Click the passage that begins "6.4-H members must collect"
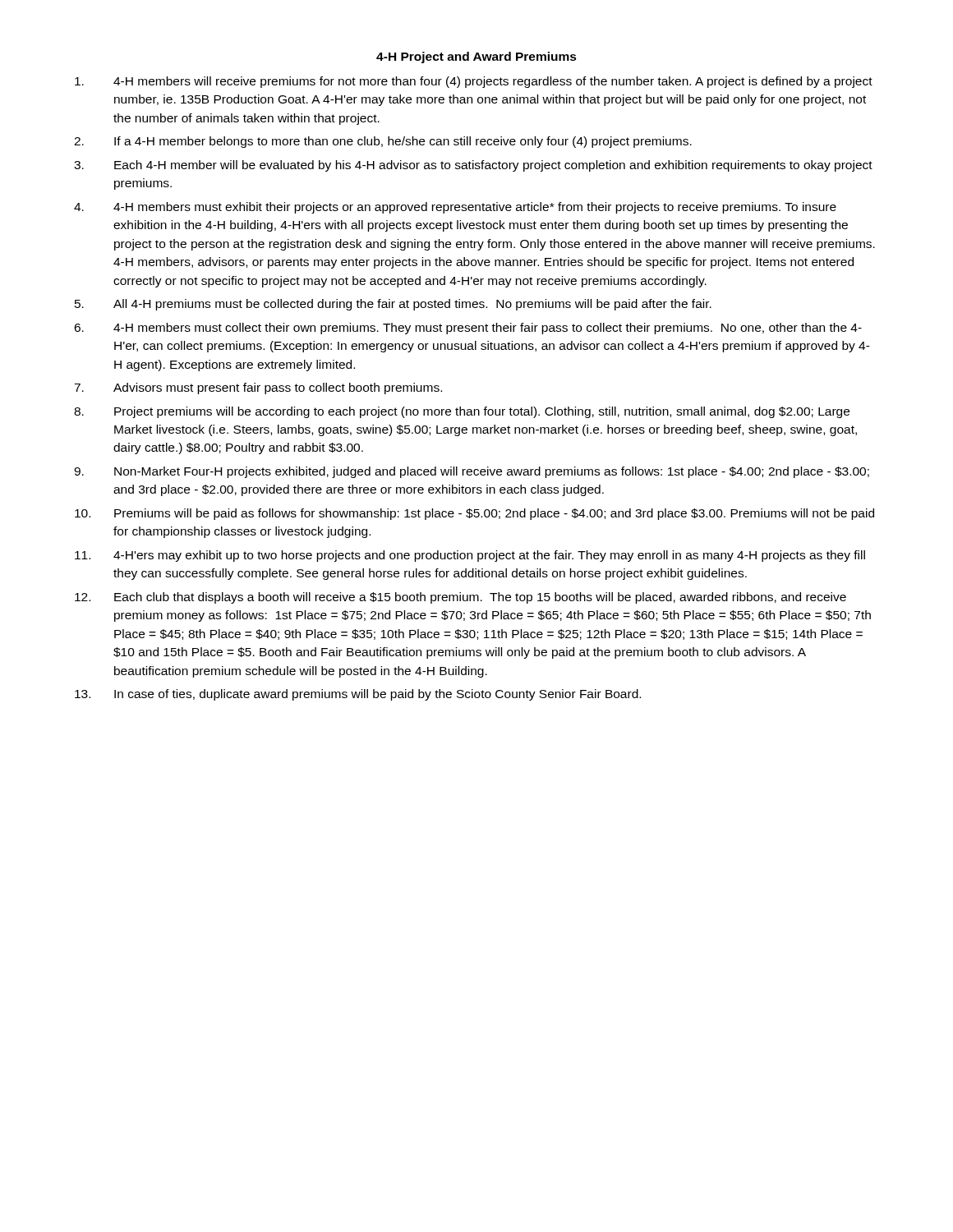Screen dimensions: 1232x953 pyautogui.click(x=475, y=346)
